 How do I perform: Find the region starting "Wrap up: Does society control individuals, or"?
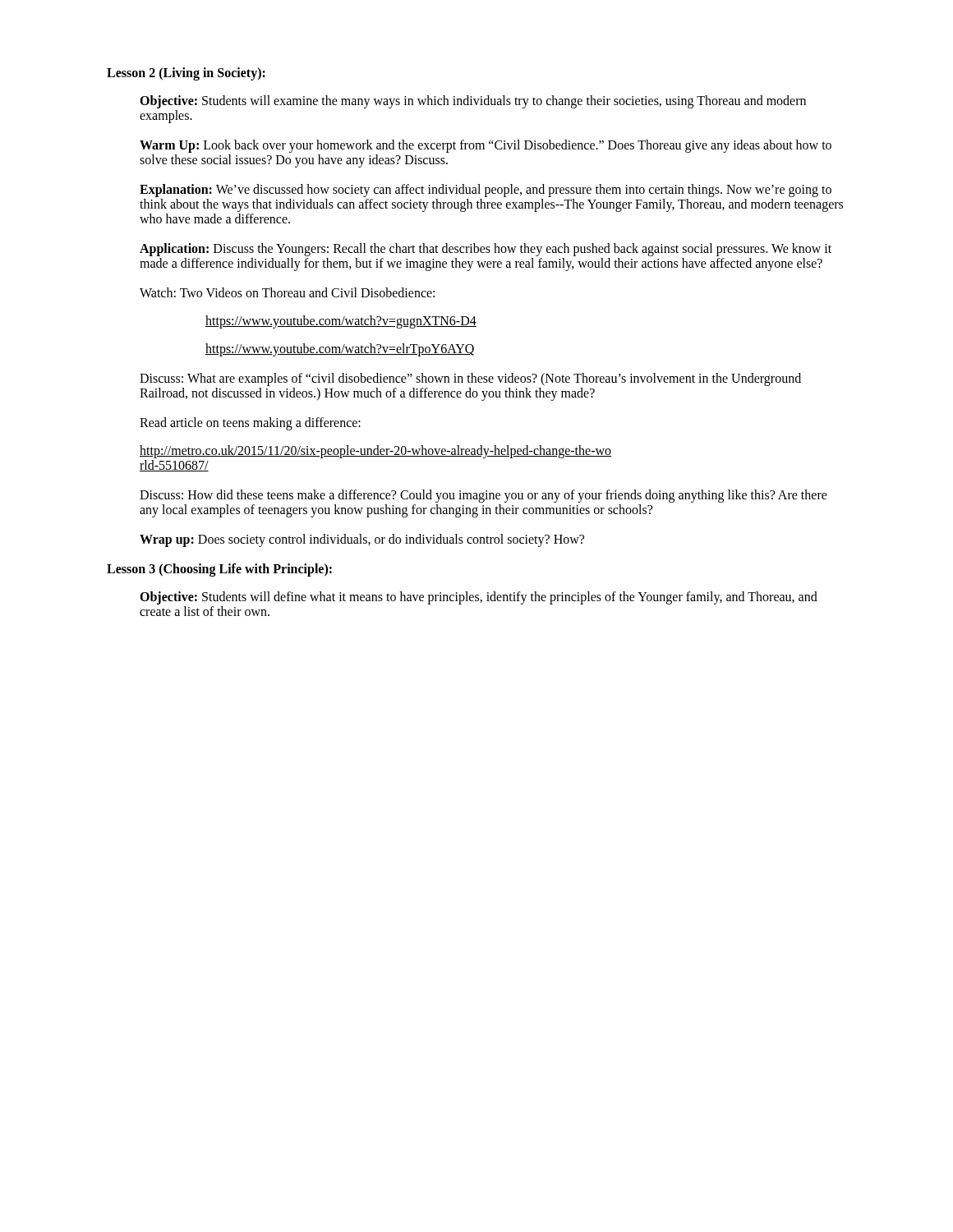[x=493, y=540]
